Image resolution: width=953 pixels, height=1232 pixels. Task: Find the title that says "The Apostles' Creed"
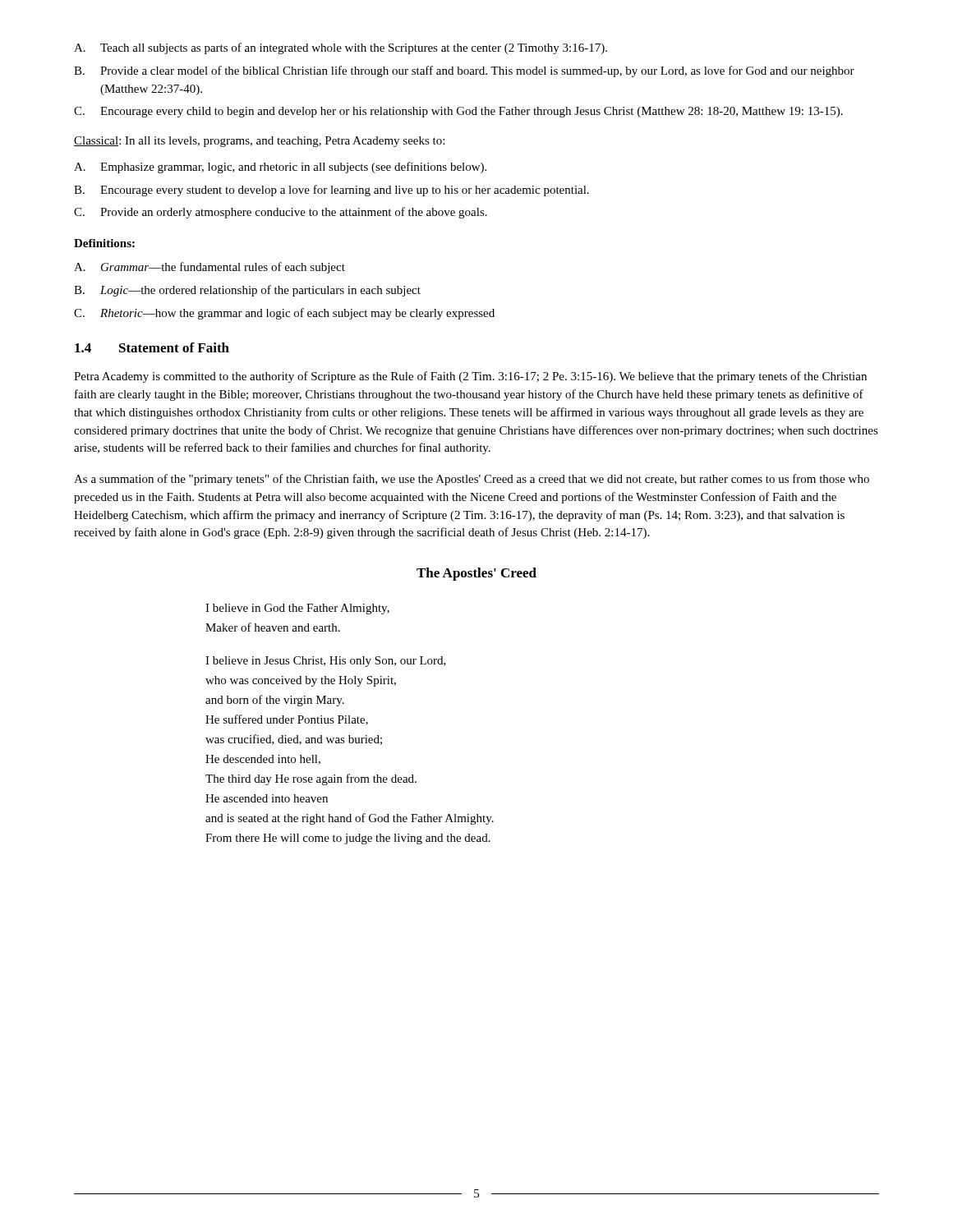[x=476, y=573]
